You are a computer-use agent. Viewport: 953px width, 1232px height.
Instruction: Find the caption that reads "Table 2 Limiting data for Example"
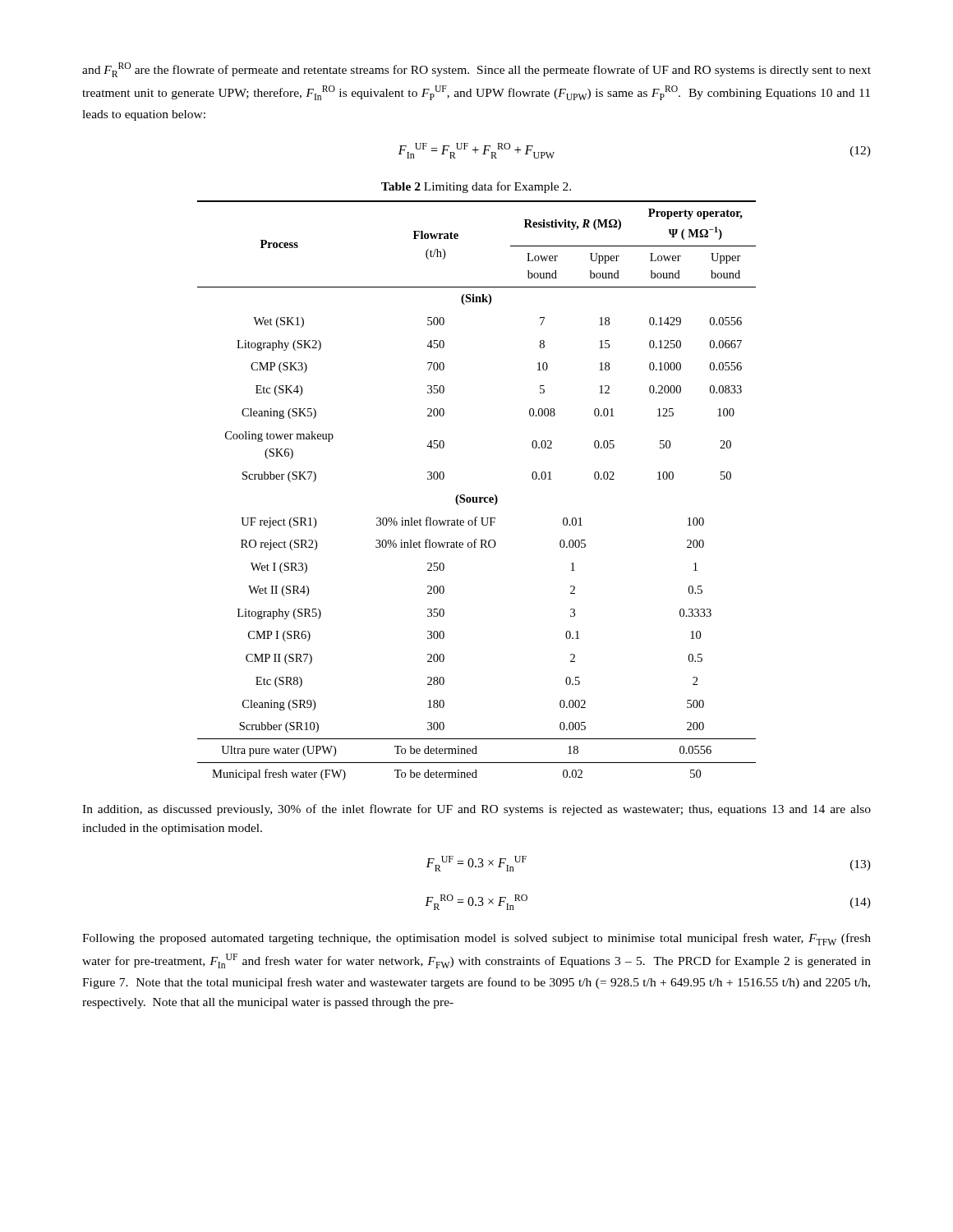tap(476, 186)
